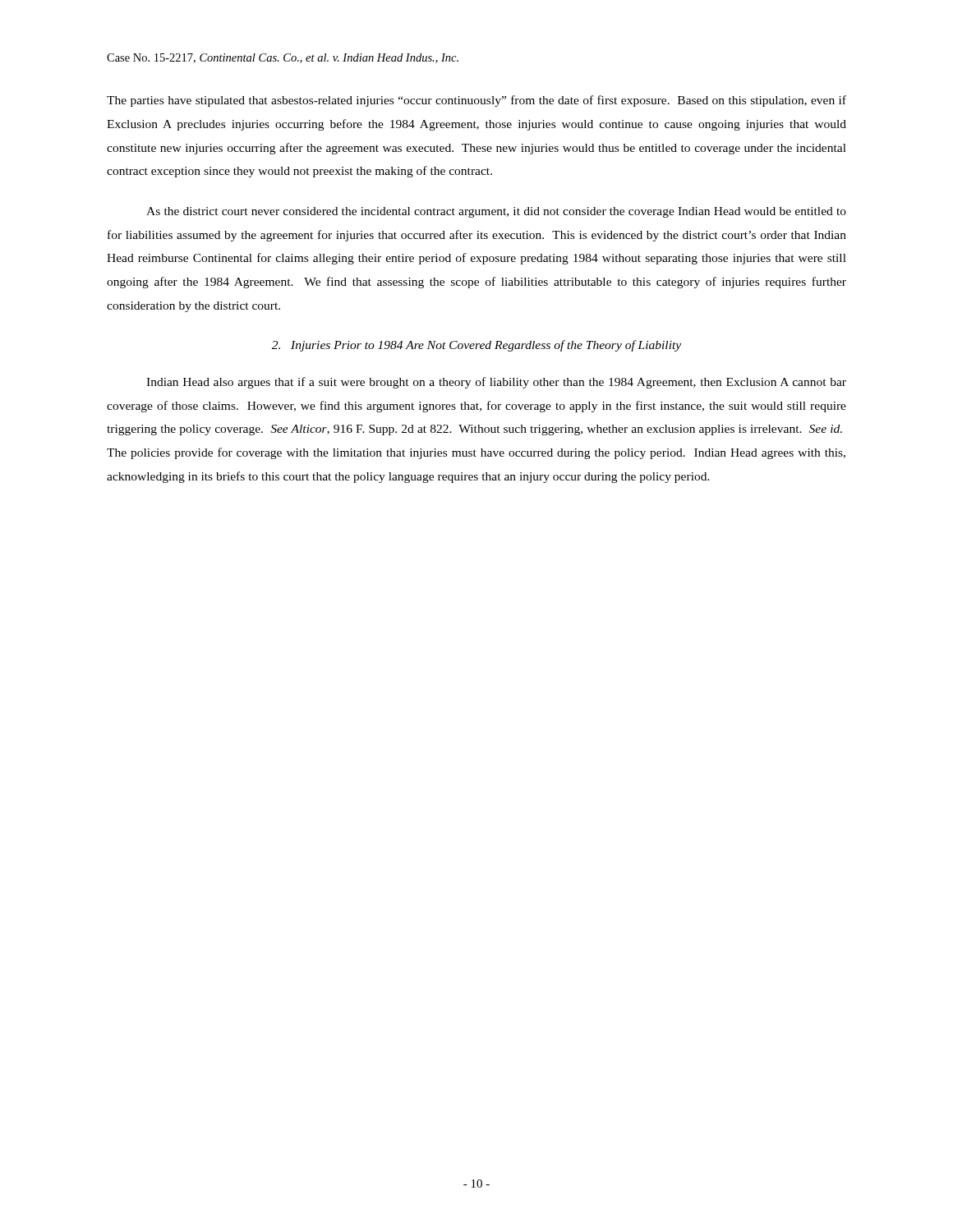Locate the text block with the text "As the district court never"
Image resolution: width=953 pixels, height=1232 pixels.
pyautogui.click(x=476, y=258)
